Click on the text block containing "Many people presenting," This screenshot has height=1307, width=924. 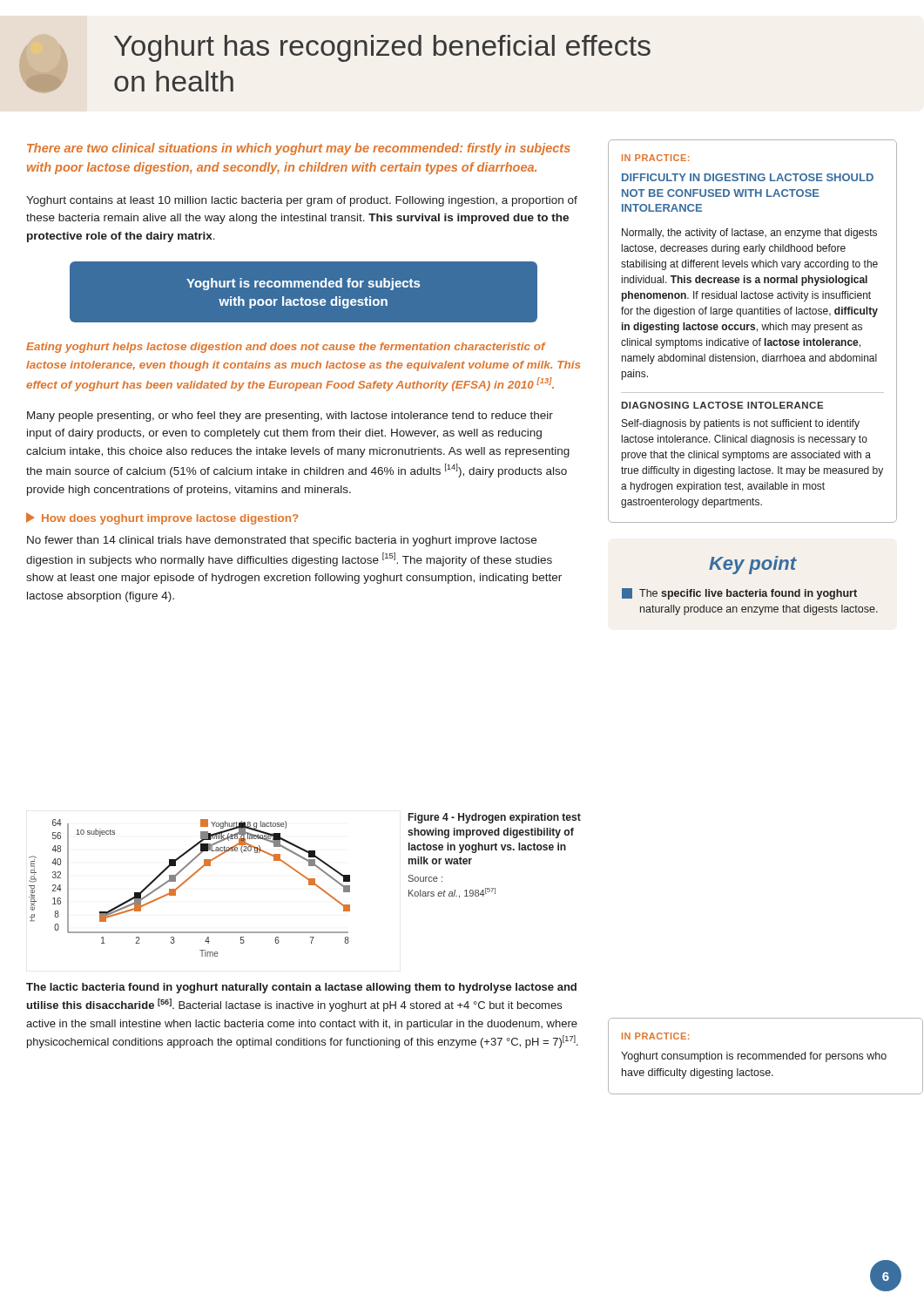tap(298, 452)
